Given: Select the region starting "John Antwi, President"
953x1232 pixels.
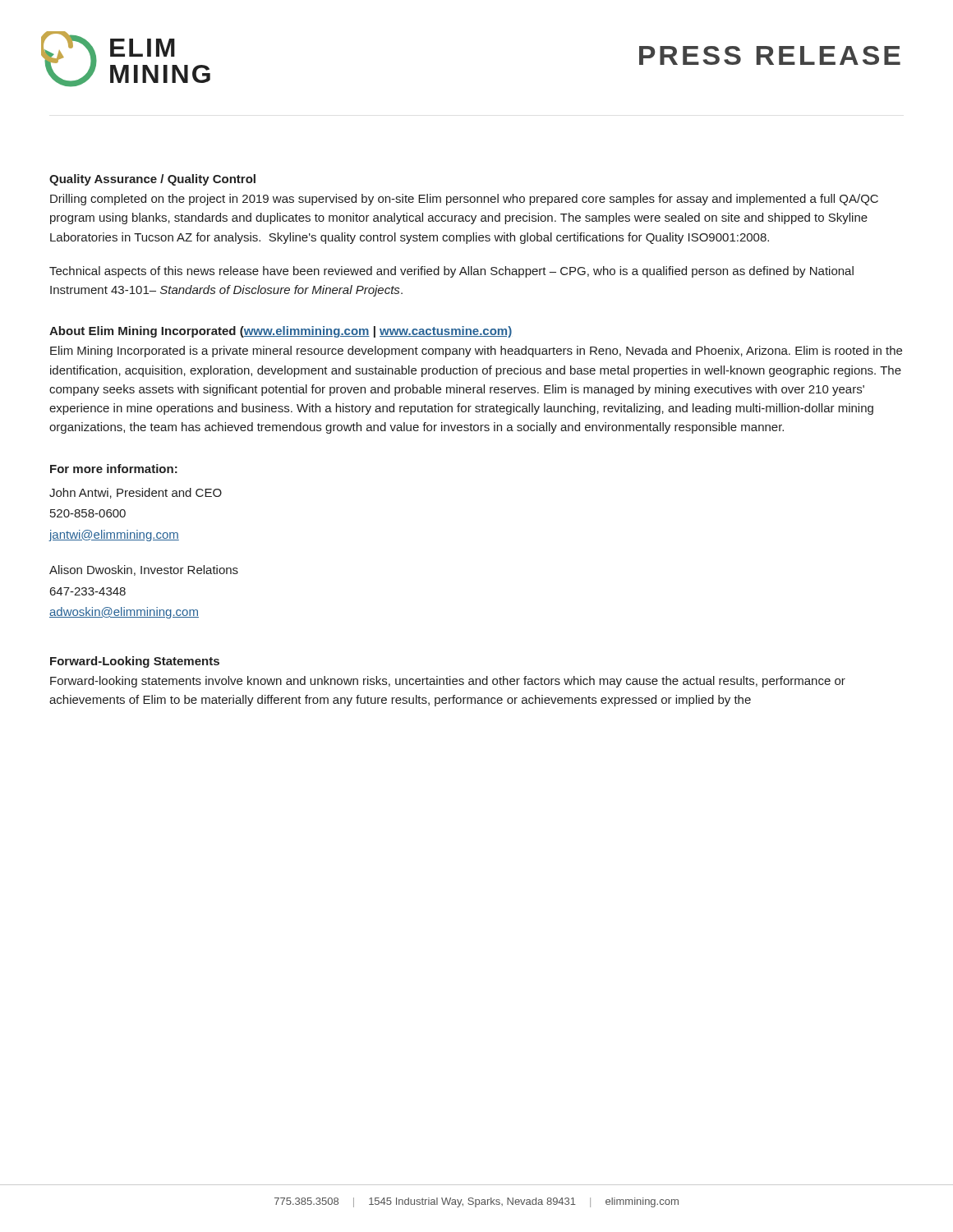Looking at the screenshot, I should (x=136, y=513).
